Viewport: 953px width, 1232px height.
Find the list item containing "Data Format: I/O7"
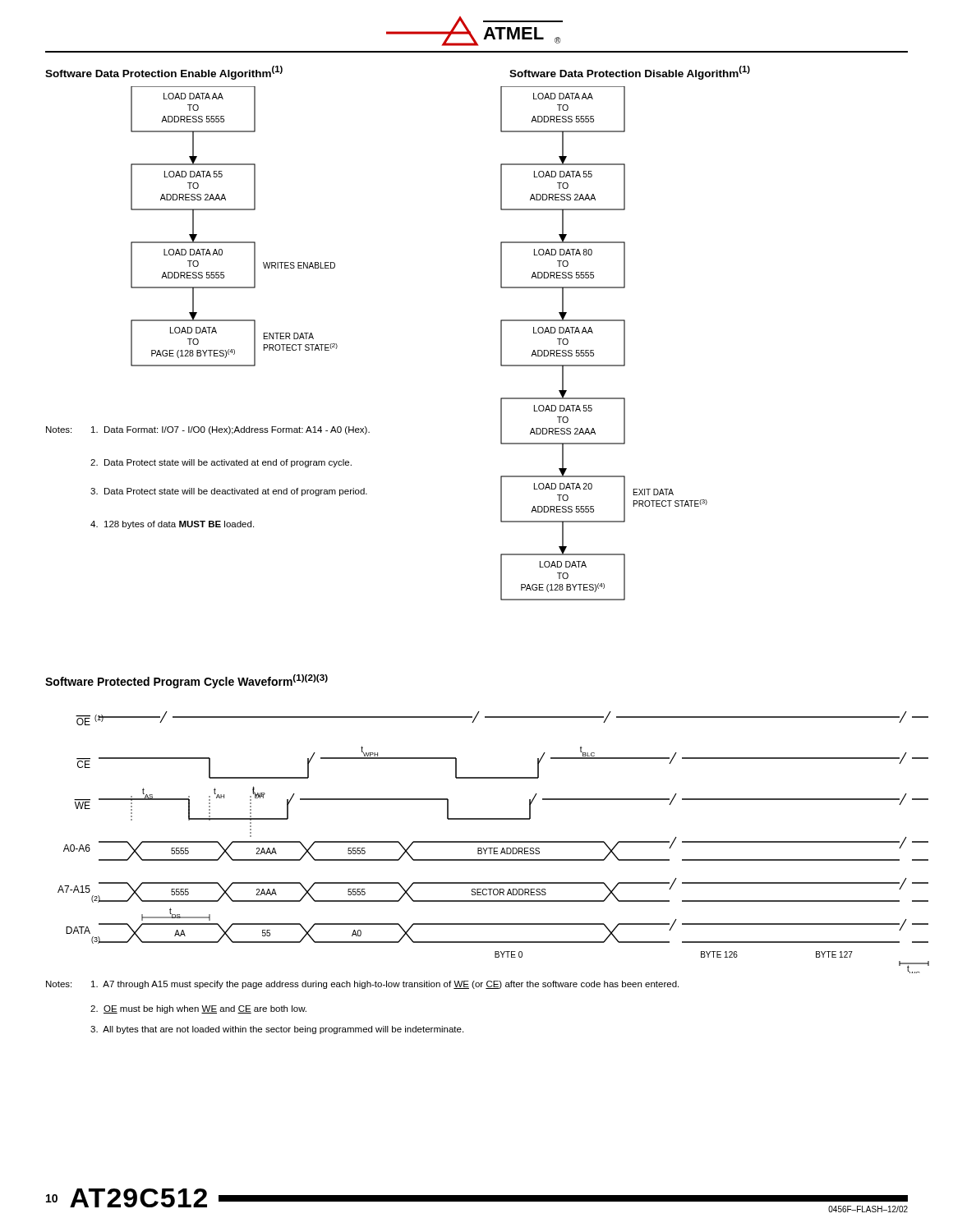coord(230,430)
